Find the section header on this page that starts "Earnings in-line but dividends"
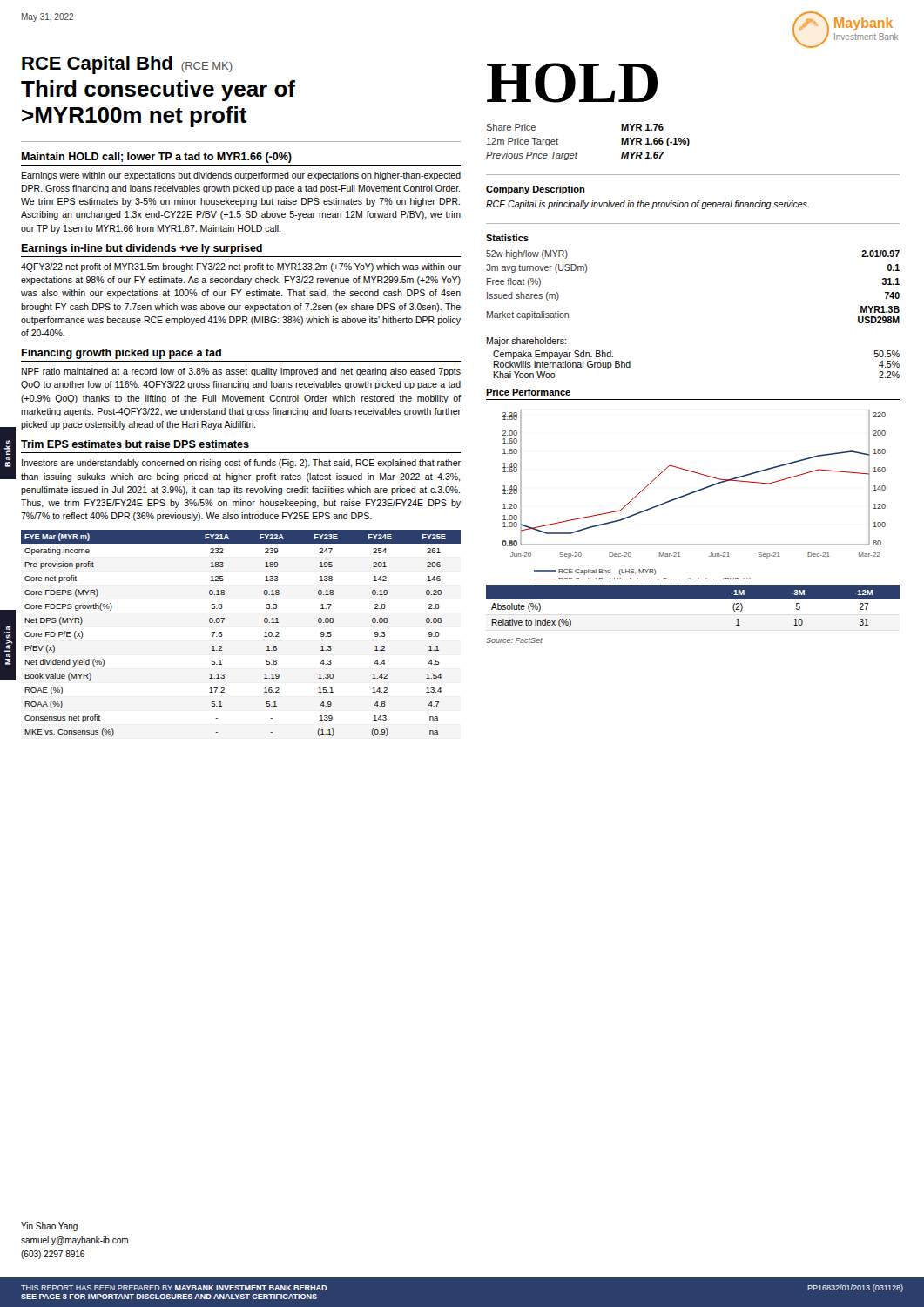 (x=142, y=248)
